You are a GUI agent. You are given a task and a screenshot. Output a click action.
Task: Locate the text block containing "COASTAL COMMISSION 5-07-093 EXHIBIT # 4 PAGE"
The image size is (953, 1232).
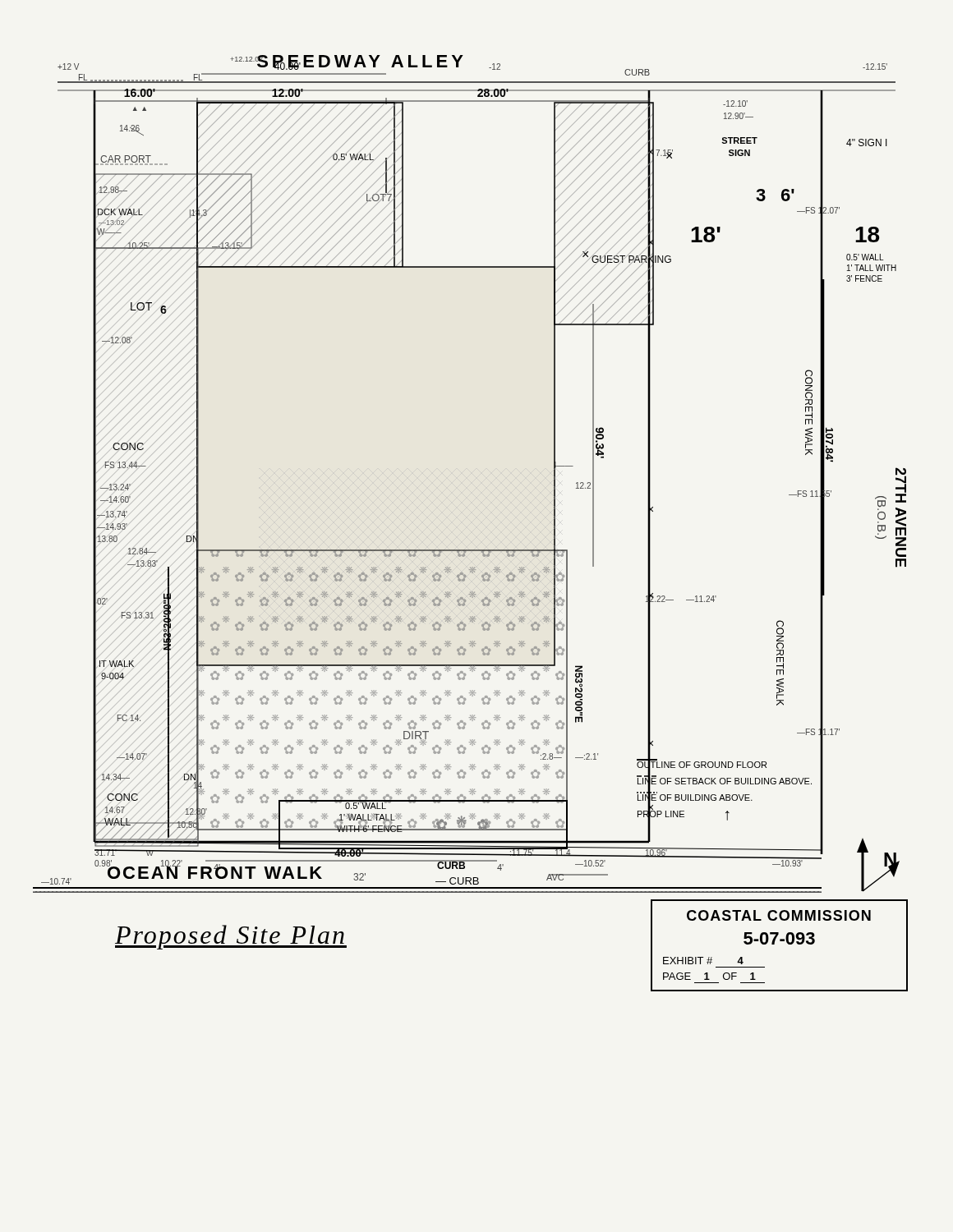tap(779, 945)
